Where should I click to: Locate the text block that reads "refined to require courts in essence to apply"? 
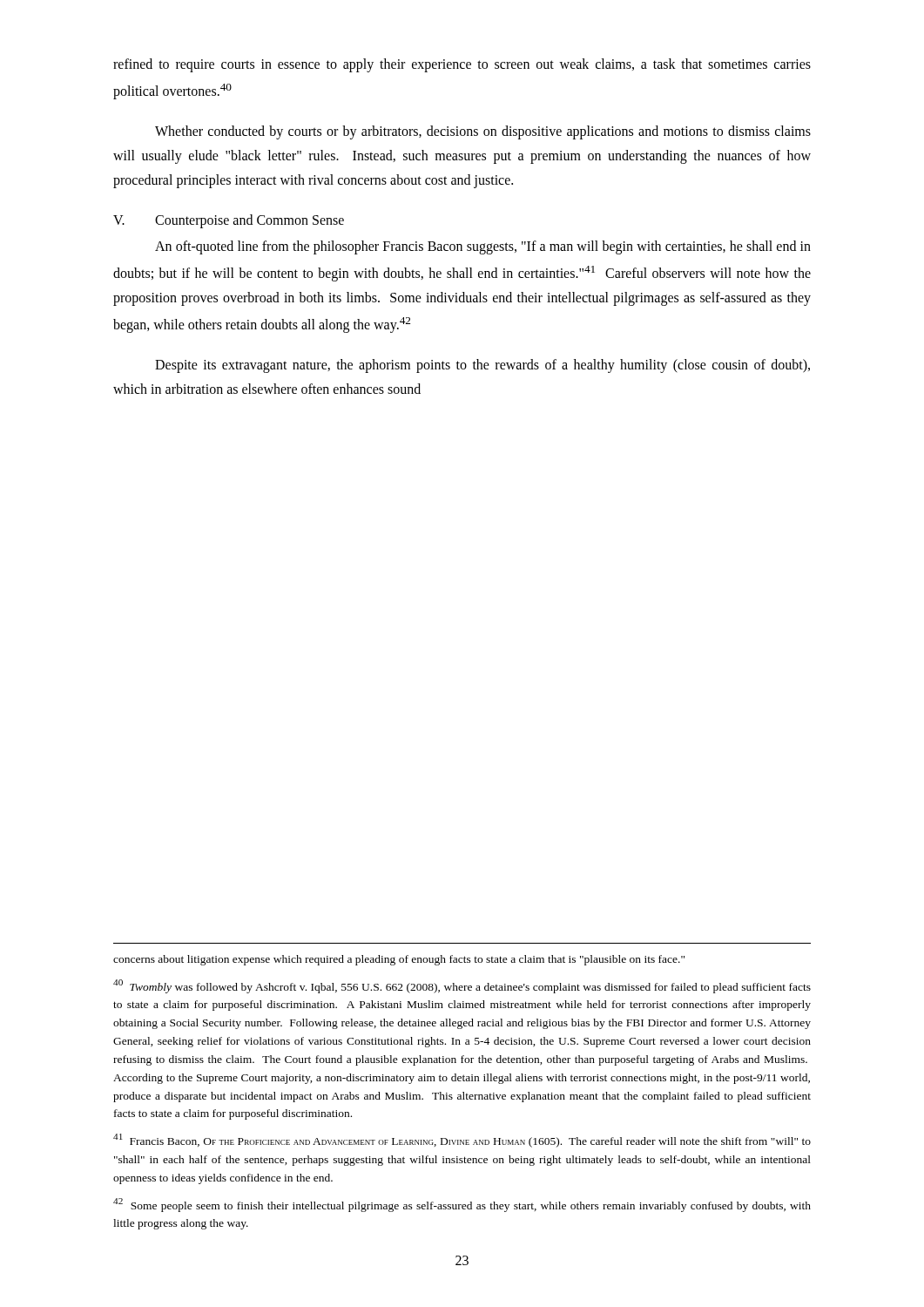point(462,78)
